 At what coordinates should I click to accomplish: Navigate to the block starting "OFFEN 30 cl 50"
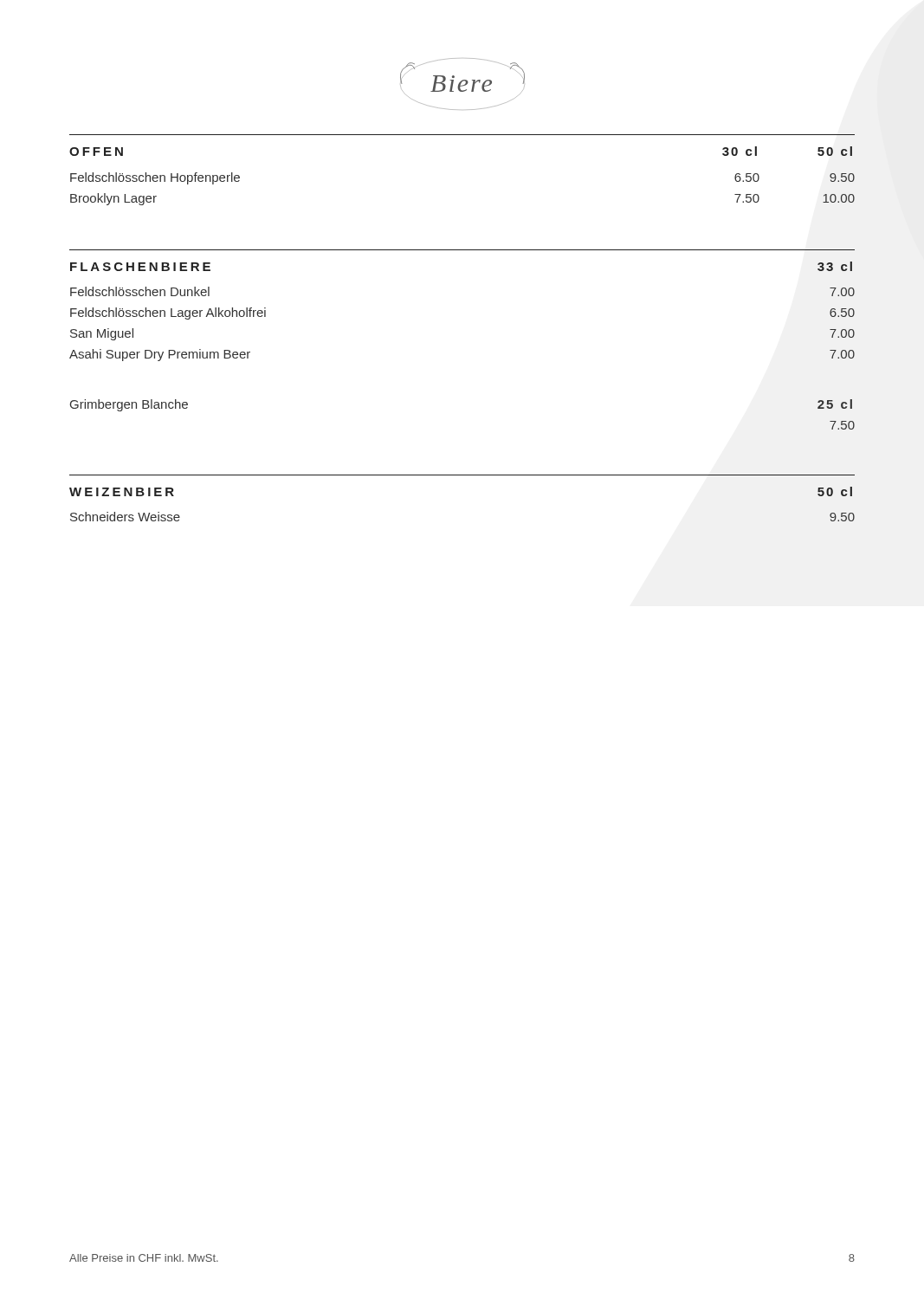coord(462,146)
